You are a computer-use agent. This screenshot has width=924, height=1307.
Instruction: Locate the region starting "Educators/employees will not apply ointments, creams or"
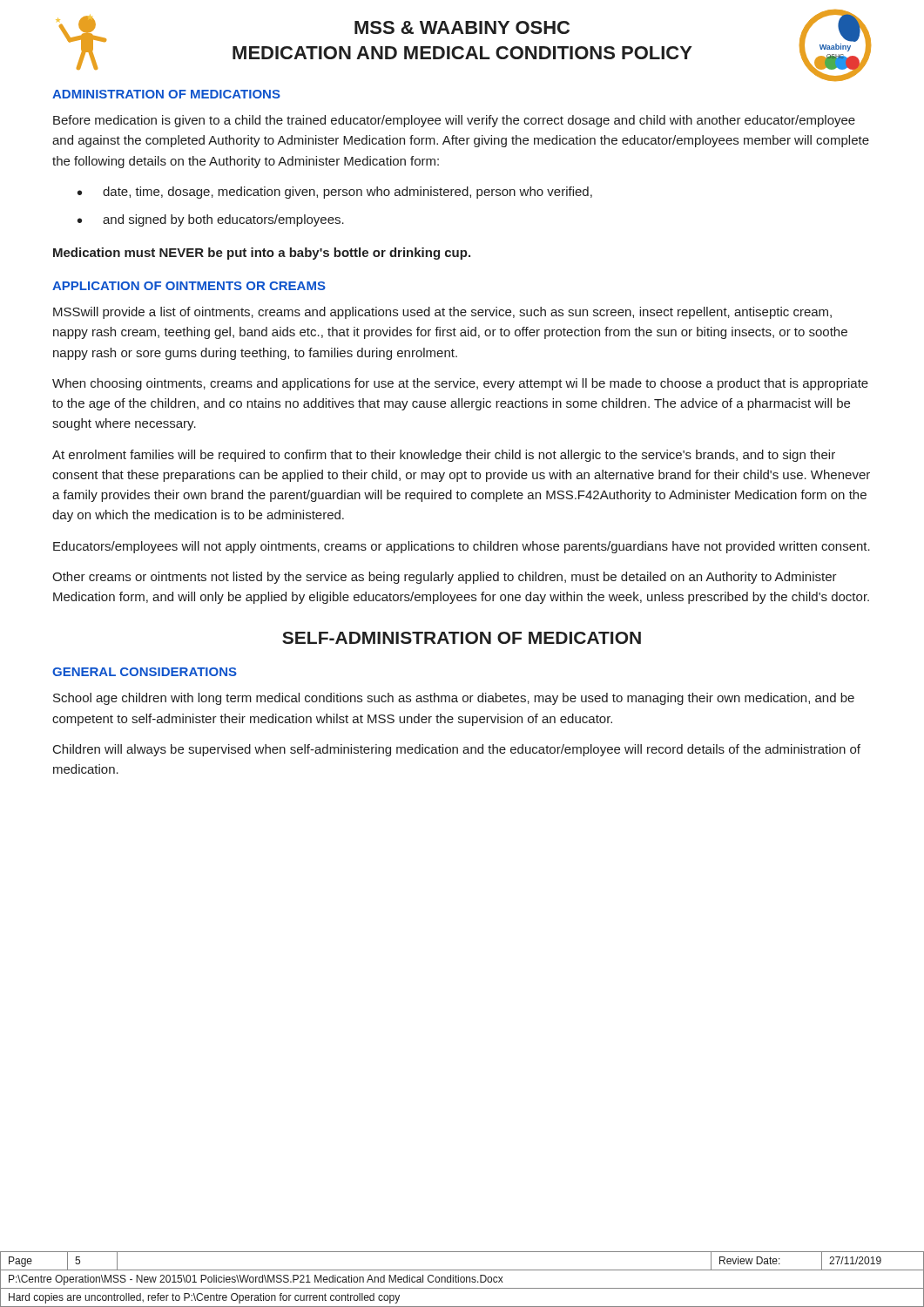click(461, 546)
